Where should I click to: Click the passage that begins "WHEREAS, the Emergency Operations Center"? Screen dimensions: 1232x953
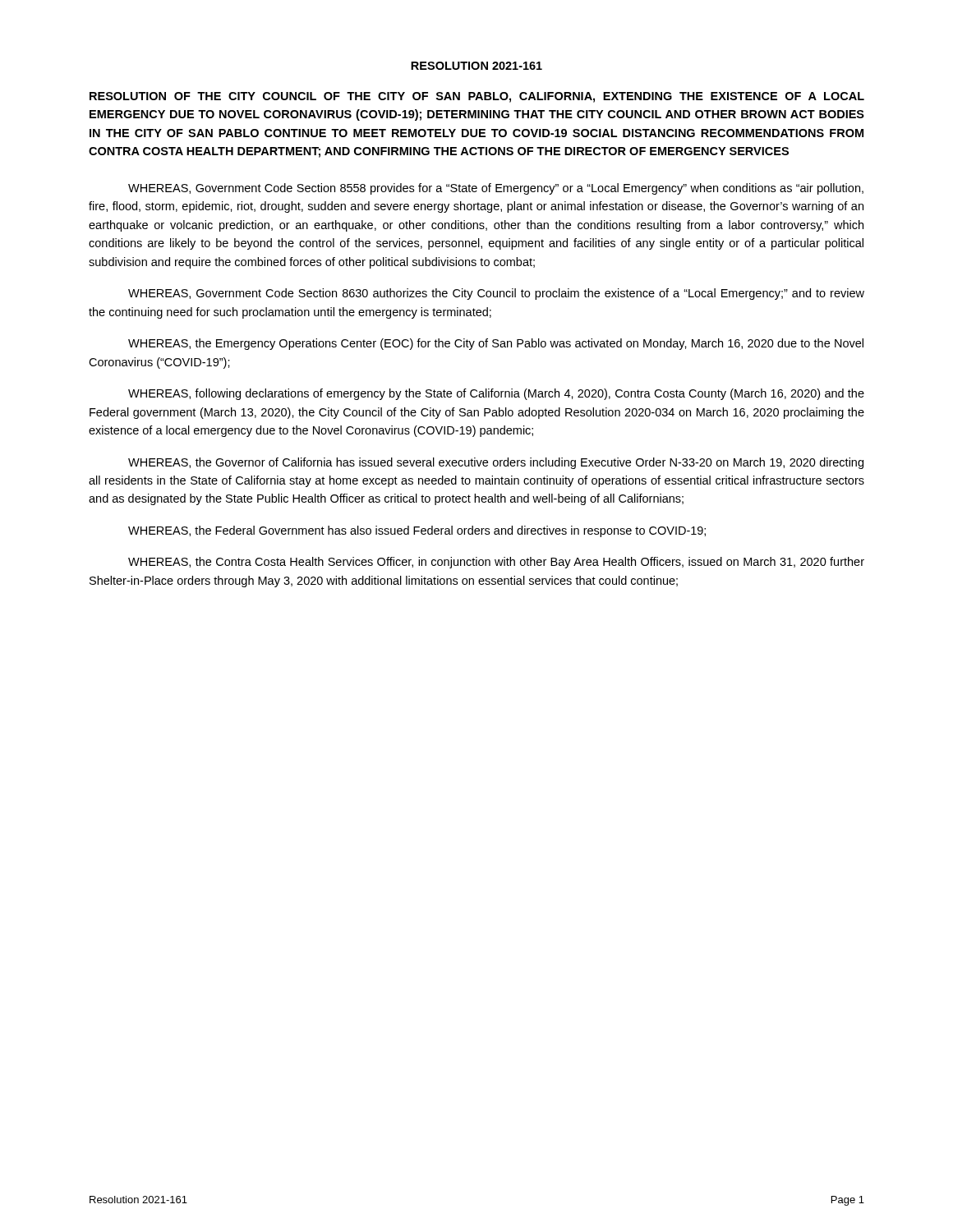pyautogui.click(x=476, y=353)
